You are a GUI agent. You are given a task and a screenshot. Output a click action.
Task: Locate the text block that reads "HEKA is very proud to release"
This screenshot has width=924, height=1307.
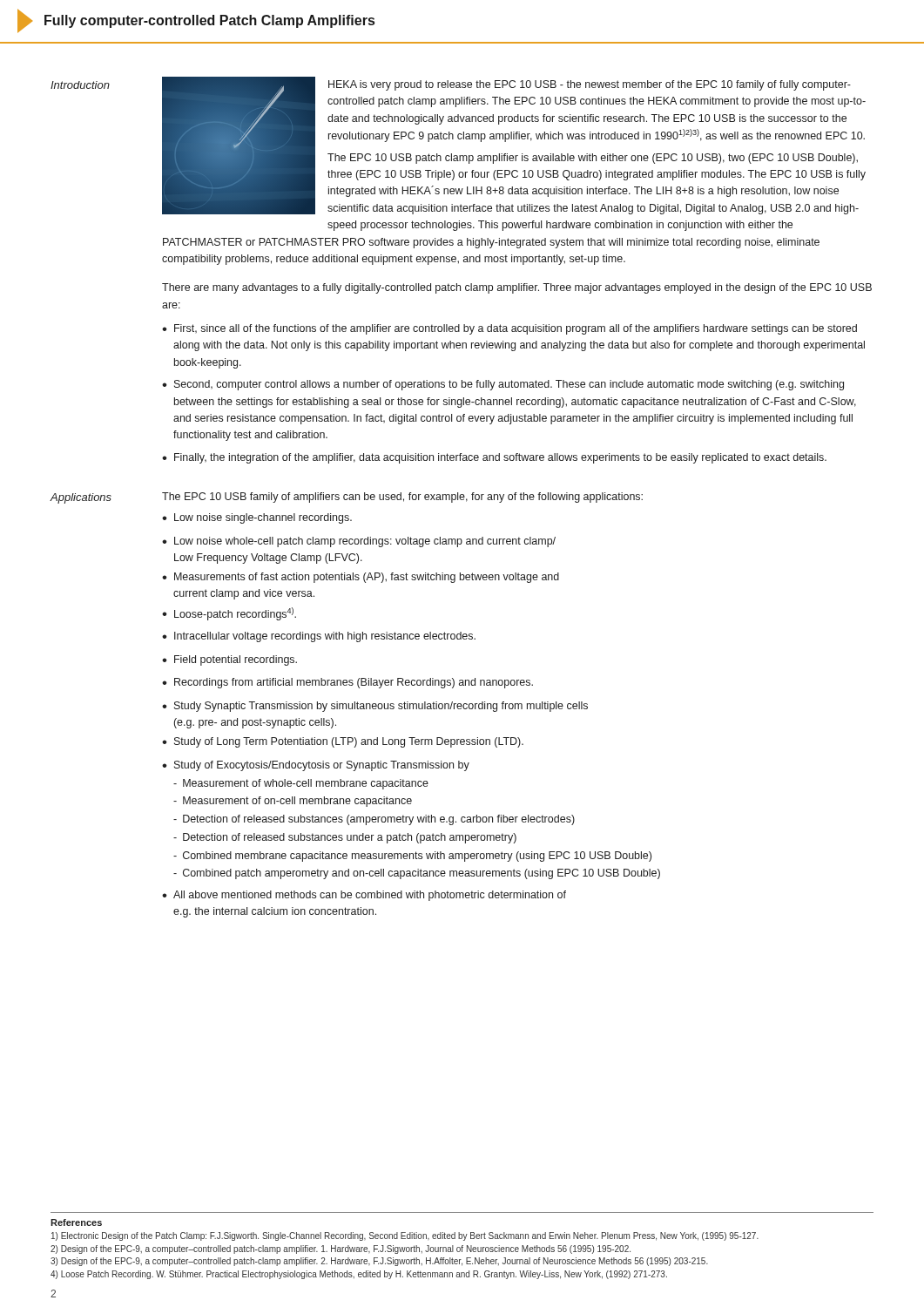518,172
